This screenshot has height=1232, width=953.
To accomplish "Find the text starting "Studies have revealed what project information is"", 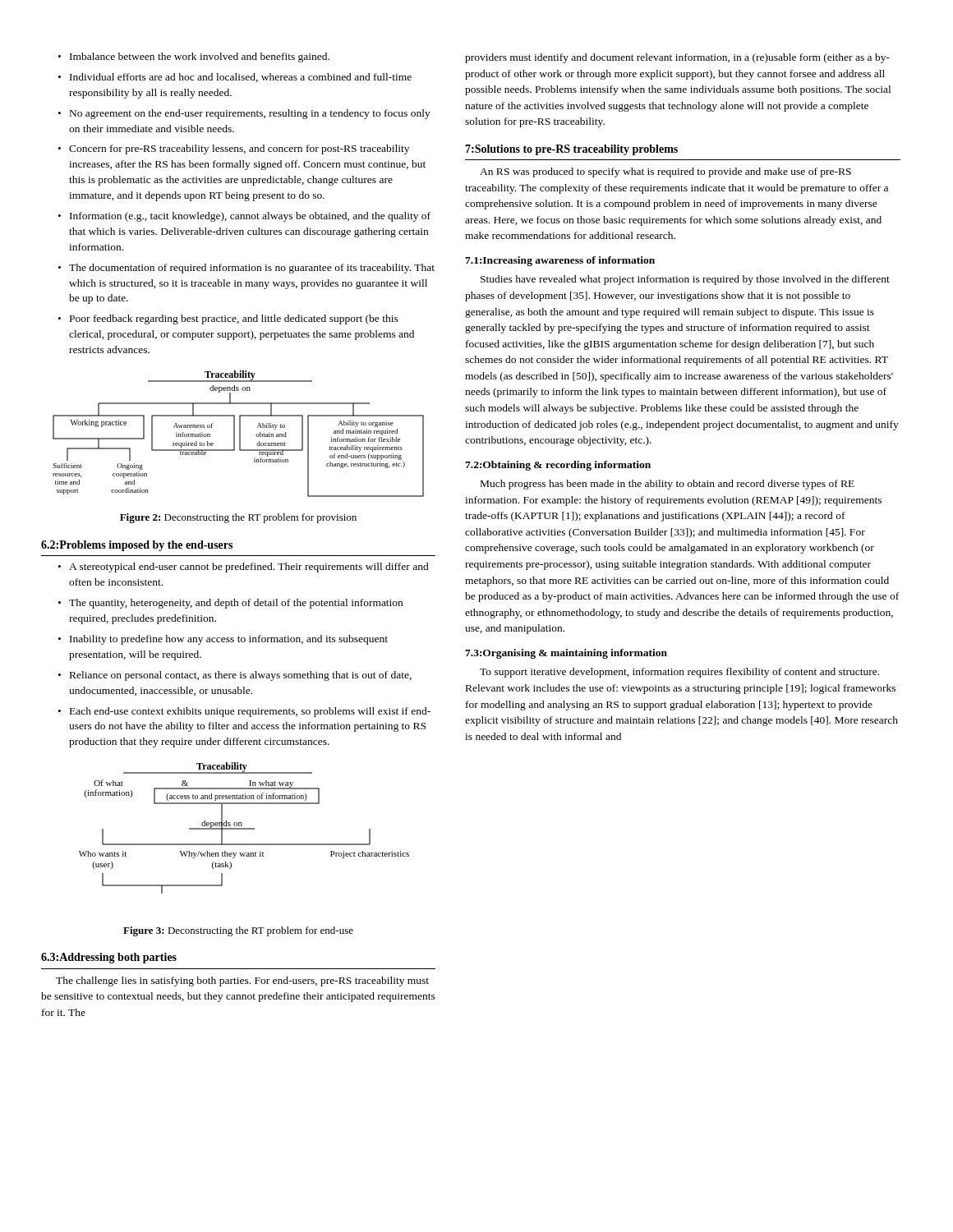I will [x=682, y=360].
